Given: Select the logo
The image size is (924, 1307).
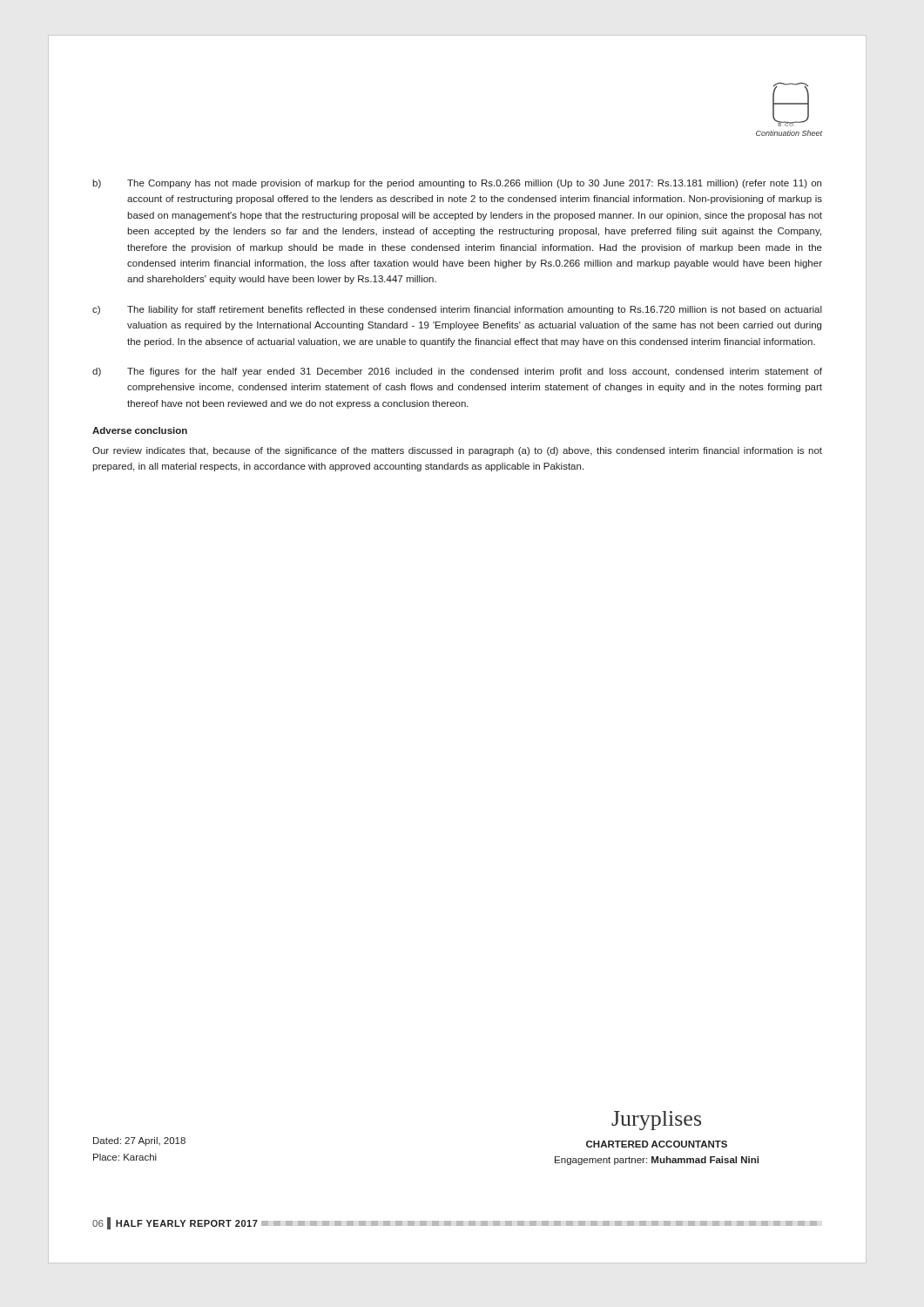Looking at the screenshot, I should 789,108.
